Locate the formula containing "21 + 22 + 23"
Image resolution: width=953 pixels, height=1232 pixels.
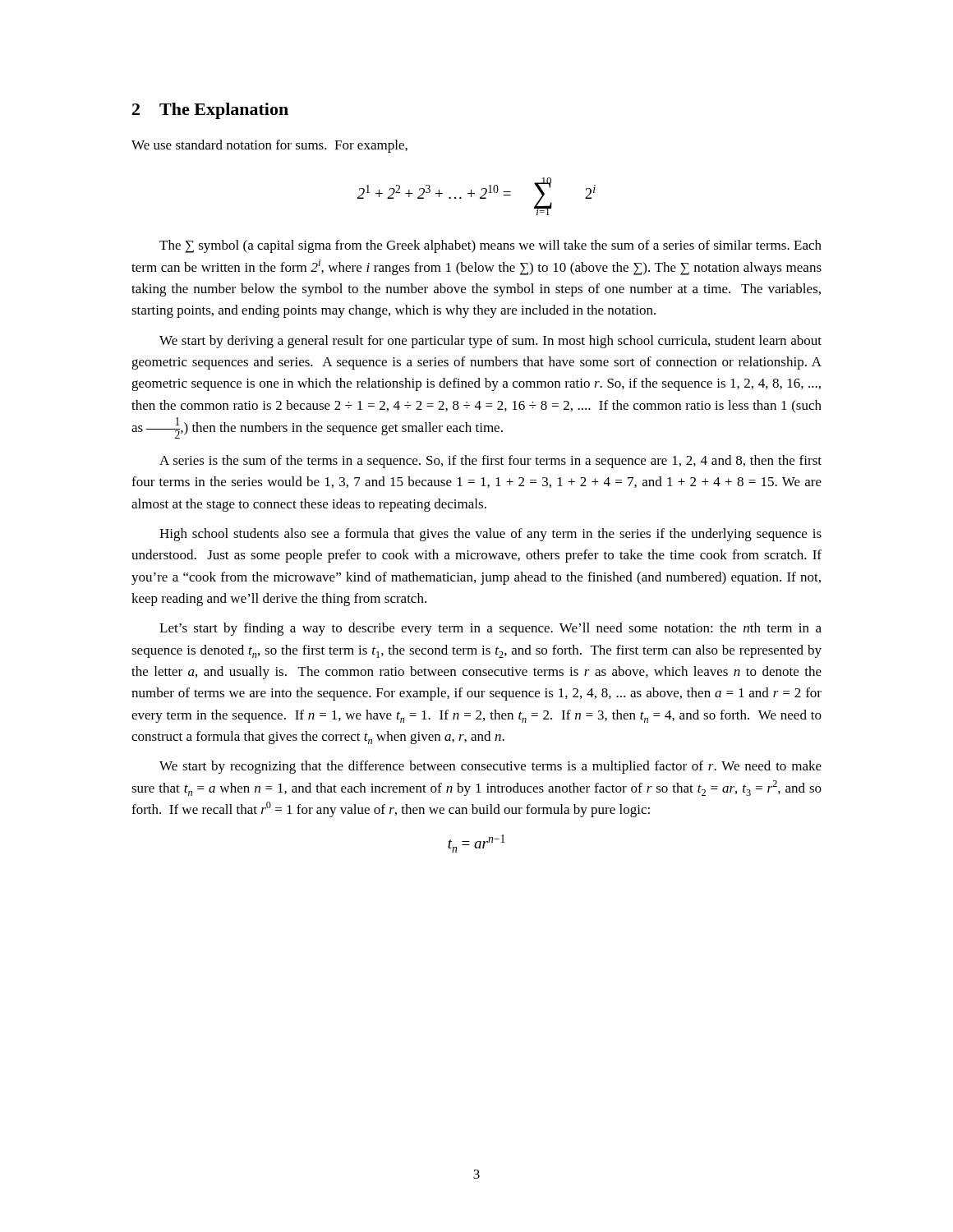pyautogui.click(x=476, y=196)
